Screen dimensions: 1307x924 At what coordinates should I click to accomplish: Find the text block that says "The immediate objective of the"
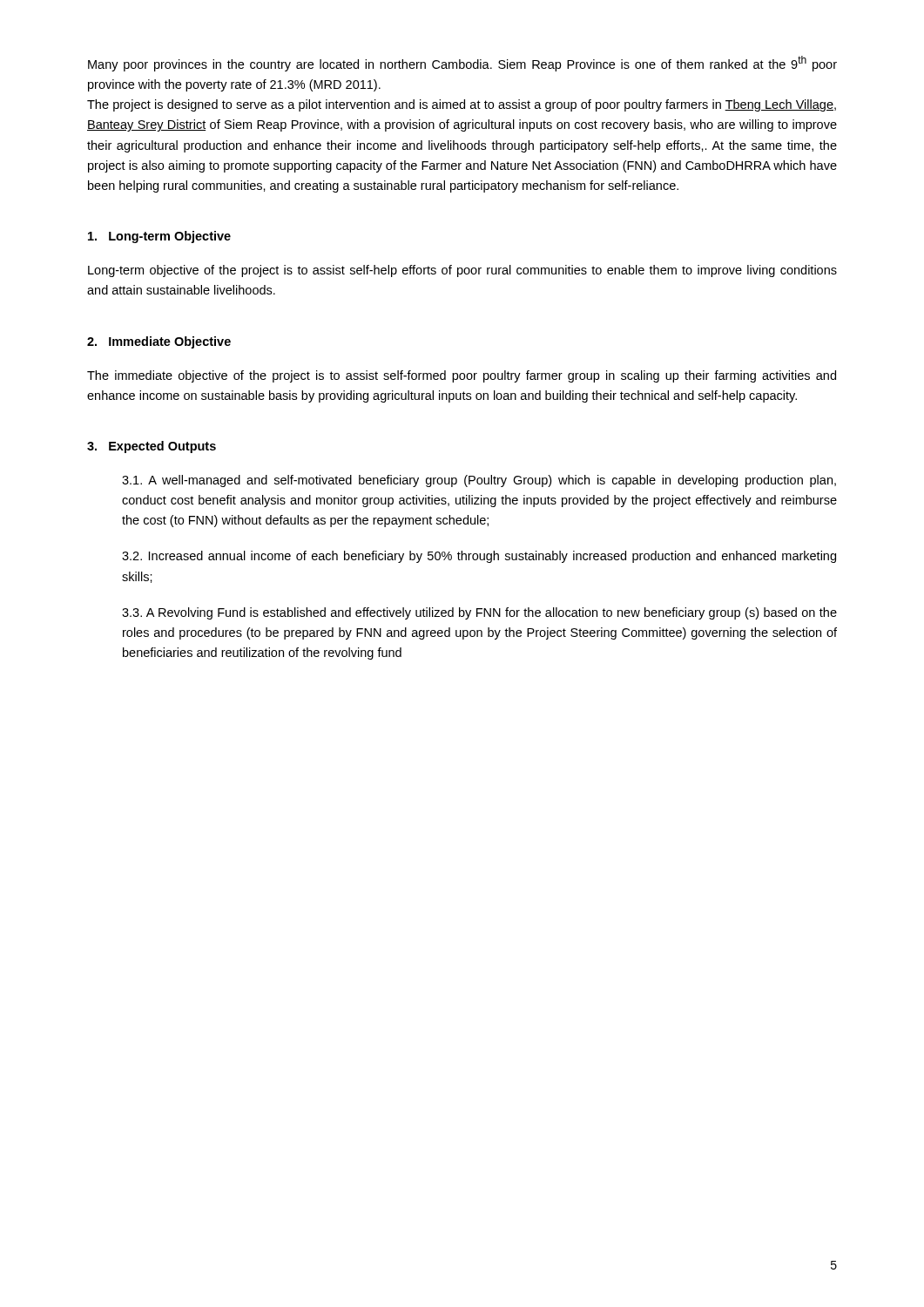tap(462, 385)
